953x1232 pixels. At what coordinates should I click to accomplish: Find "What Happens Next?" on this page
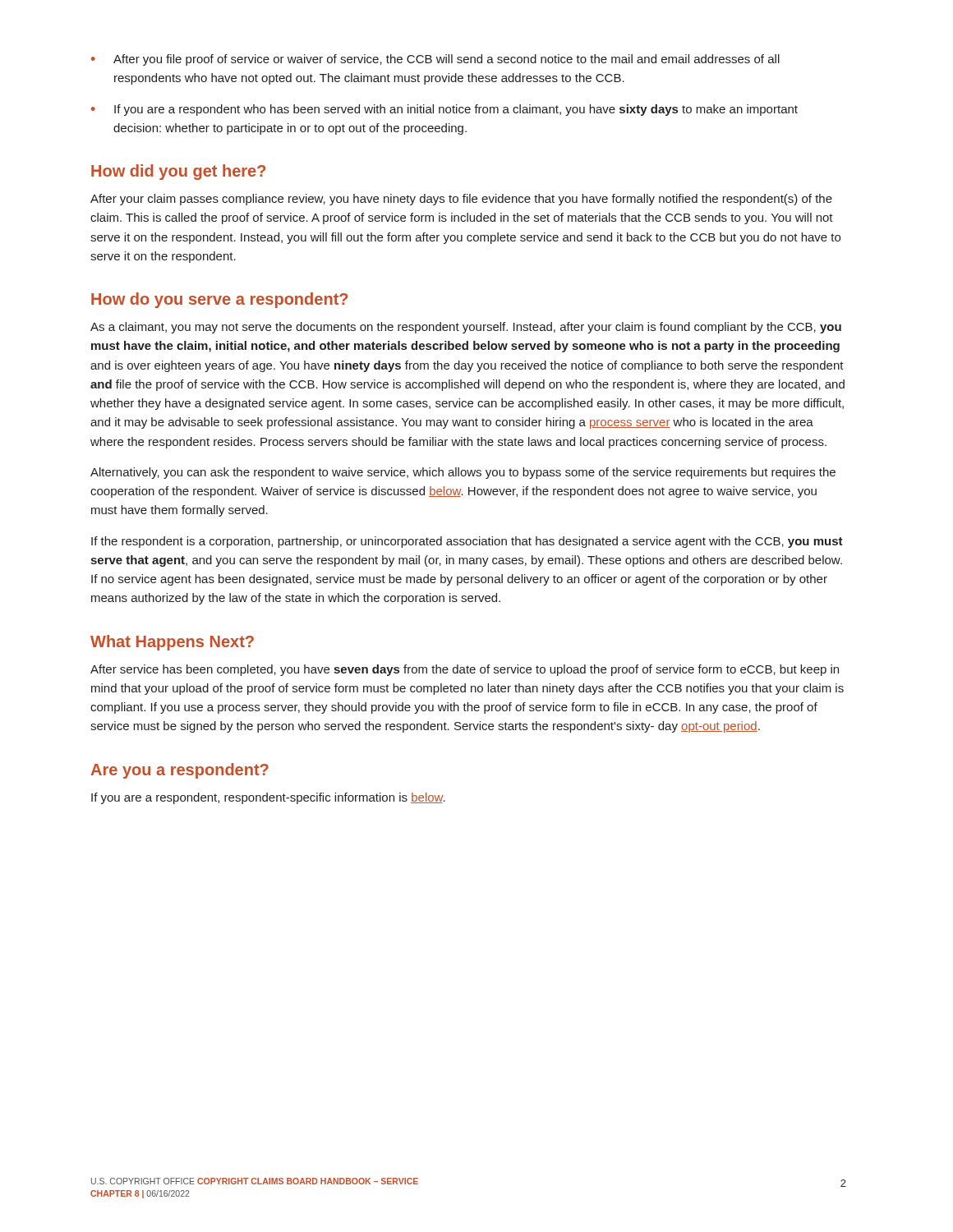(x=173, y=641)
